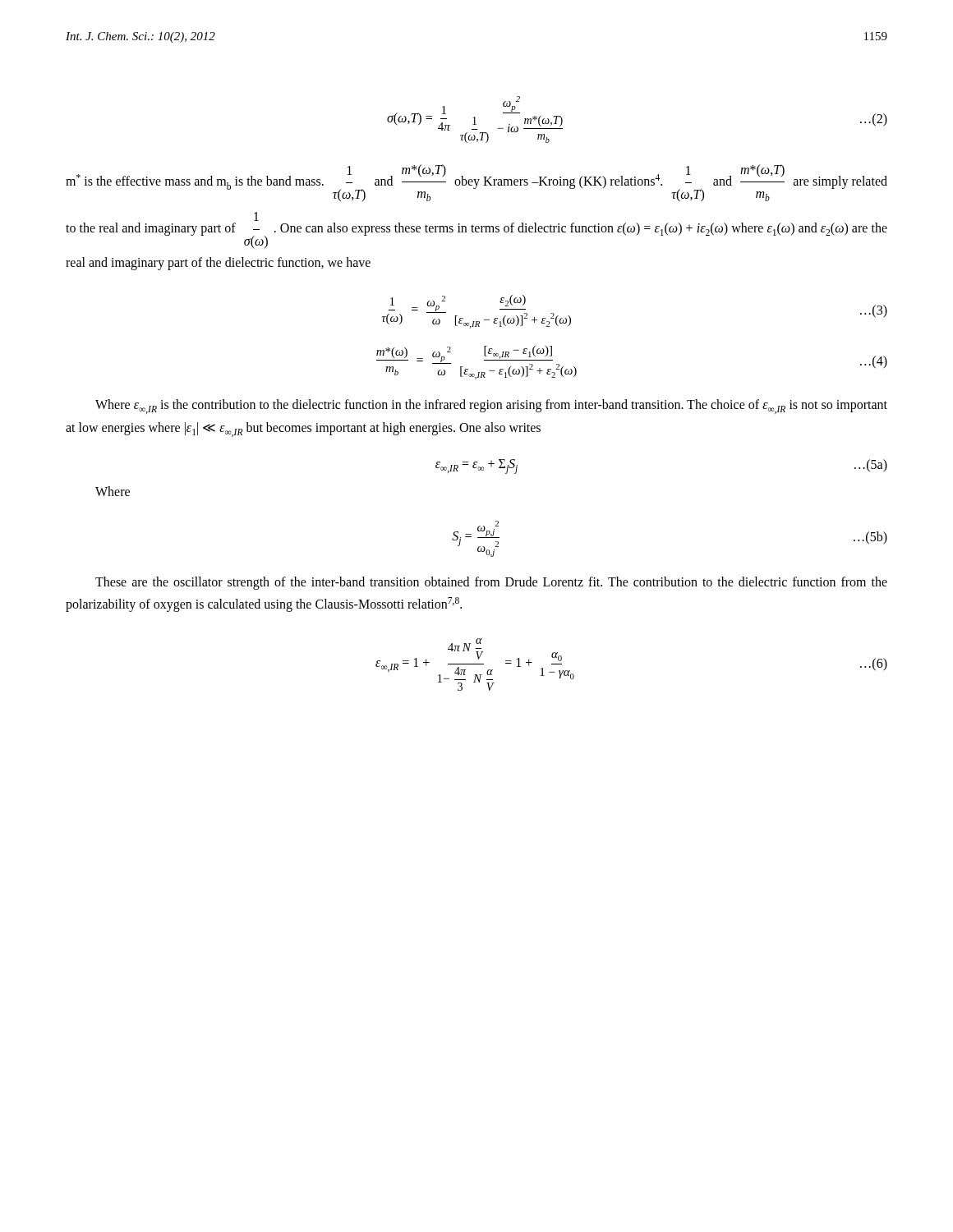
Task: Click the passage that begins "Where ε∞,IR is the contribution"
Action: (476, 417)
